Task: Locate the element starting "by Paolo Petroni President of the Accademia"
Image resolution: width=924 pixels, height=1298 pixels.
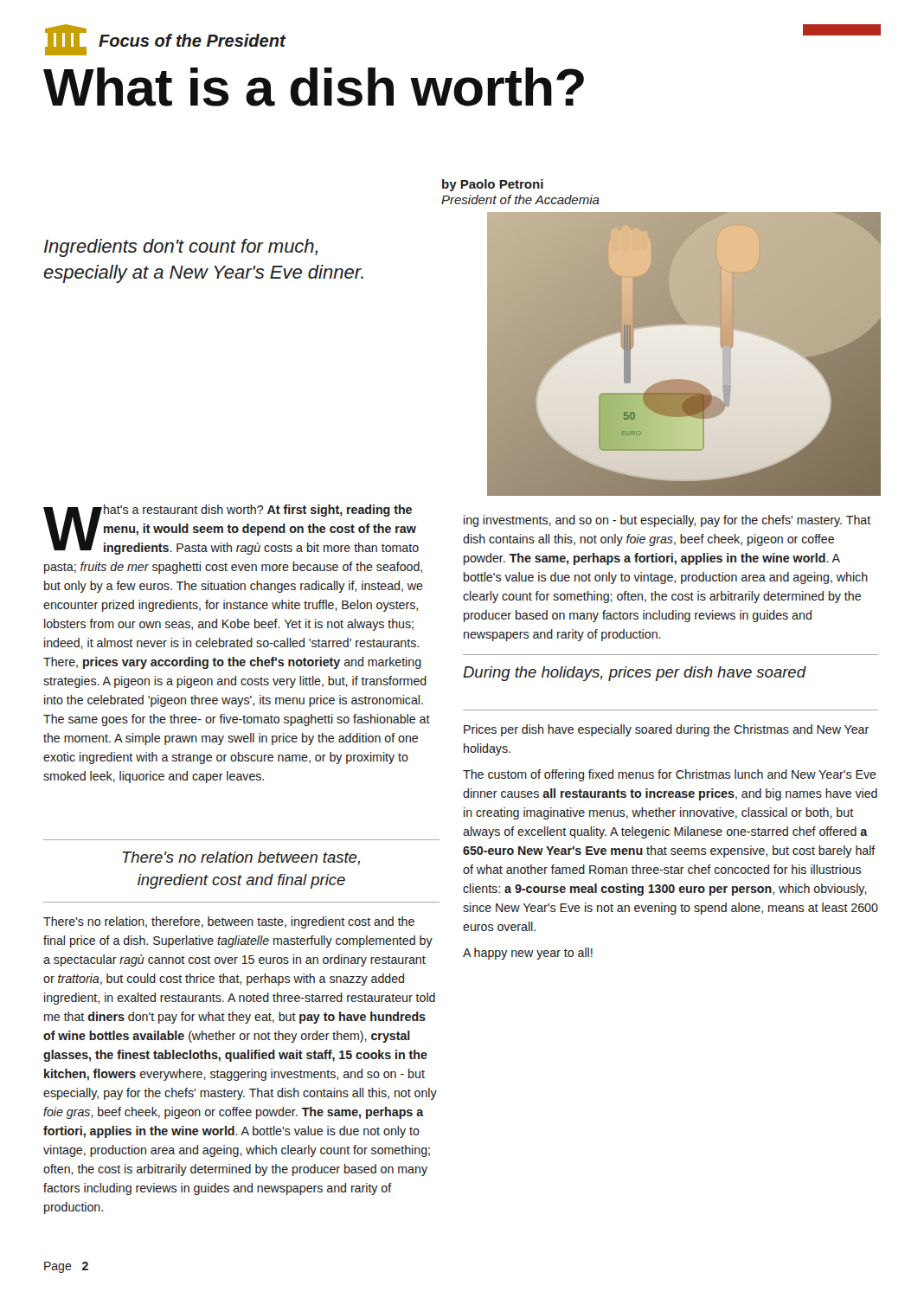Action: click(x=493, y=185)
